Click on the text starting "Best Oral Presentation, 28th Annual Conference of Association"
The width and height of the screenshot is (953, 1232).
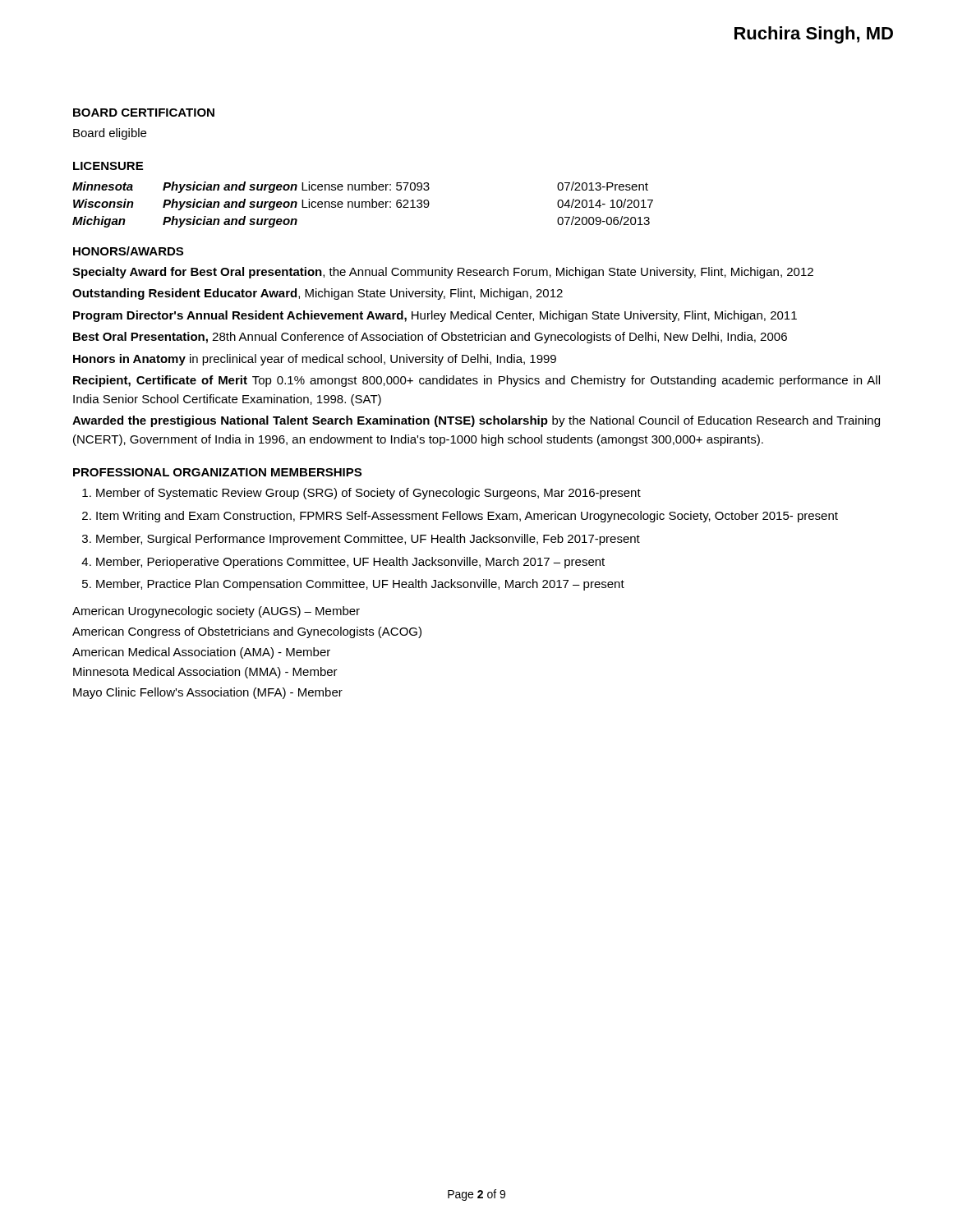click(430, 337)
